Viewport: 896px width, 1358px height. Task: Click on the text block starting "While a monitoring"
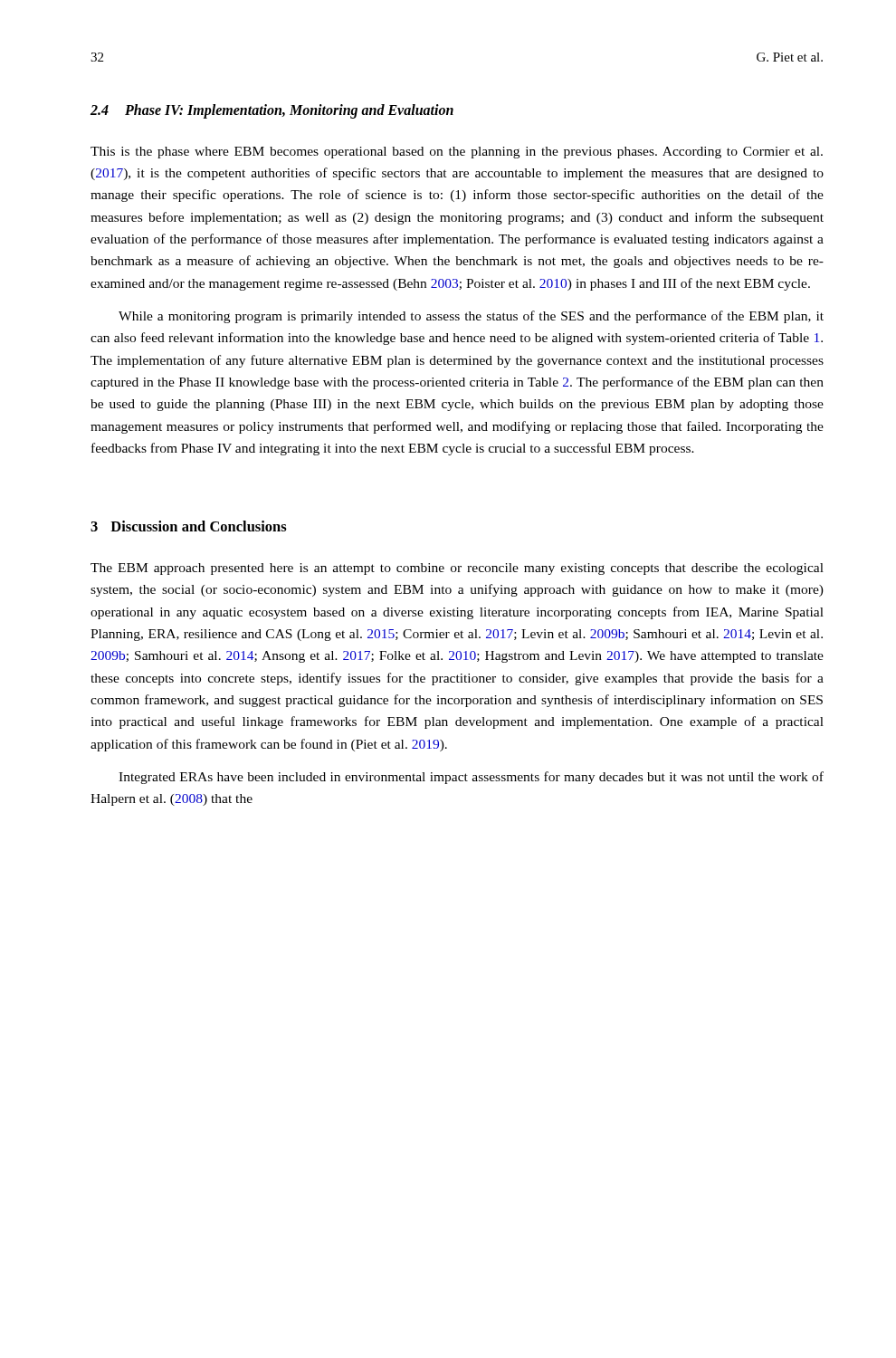457,382
